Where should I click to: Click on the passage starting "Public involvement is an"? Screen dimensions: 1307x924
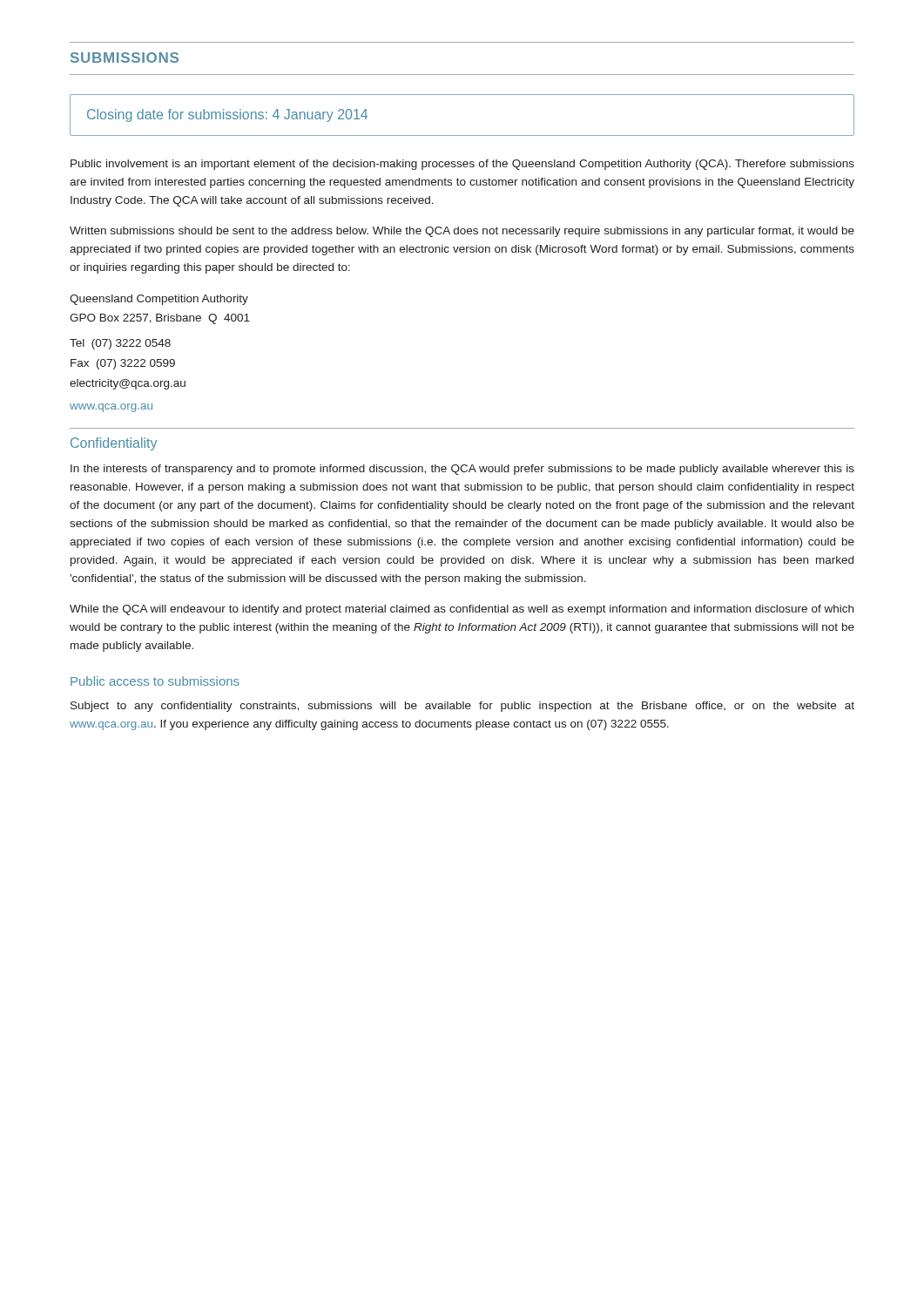click(x=462, y=182)
